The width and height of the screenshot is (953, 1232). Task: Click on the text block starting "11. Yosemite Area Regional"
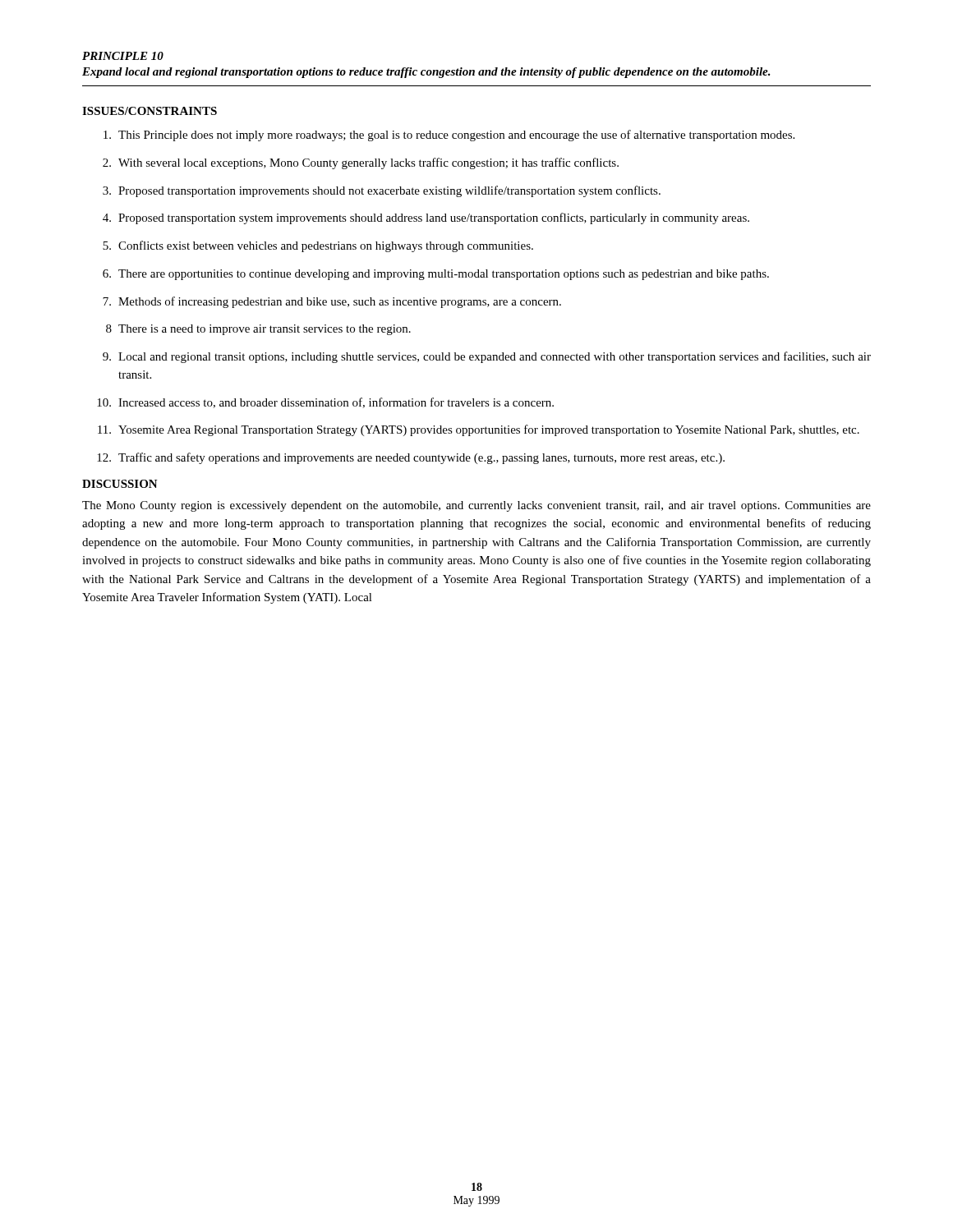pyautogui.click(x=476, y=431)
